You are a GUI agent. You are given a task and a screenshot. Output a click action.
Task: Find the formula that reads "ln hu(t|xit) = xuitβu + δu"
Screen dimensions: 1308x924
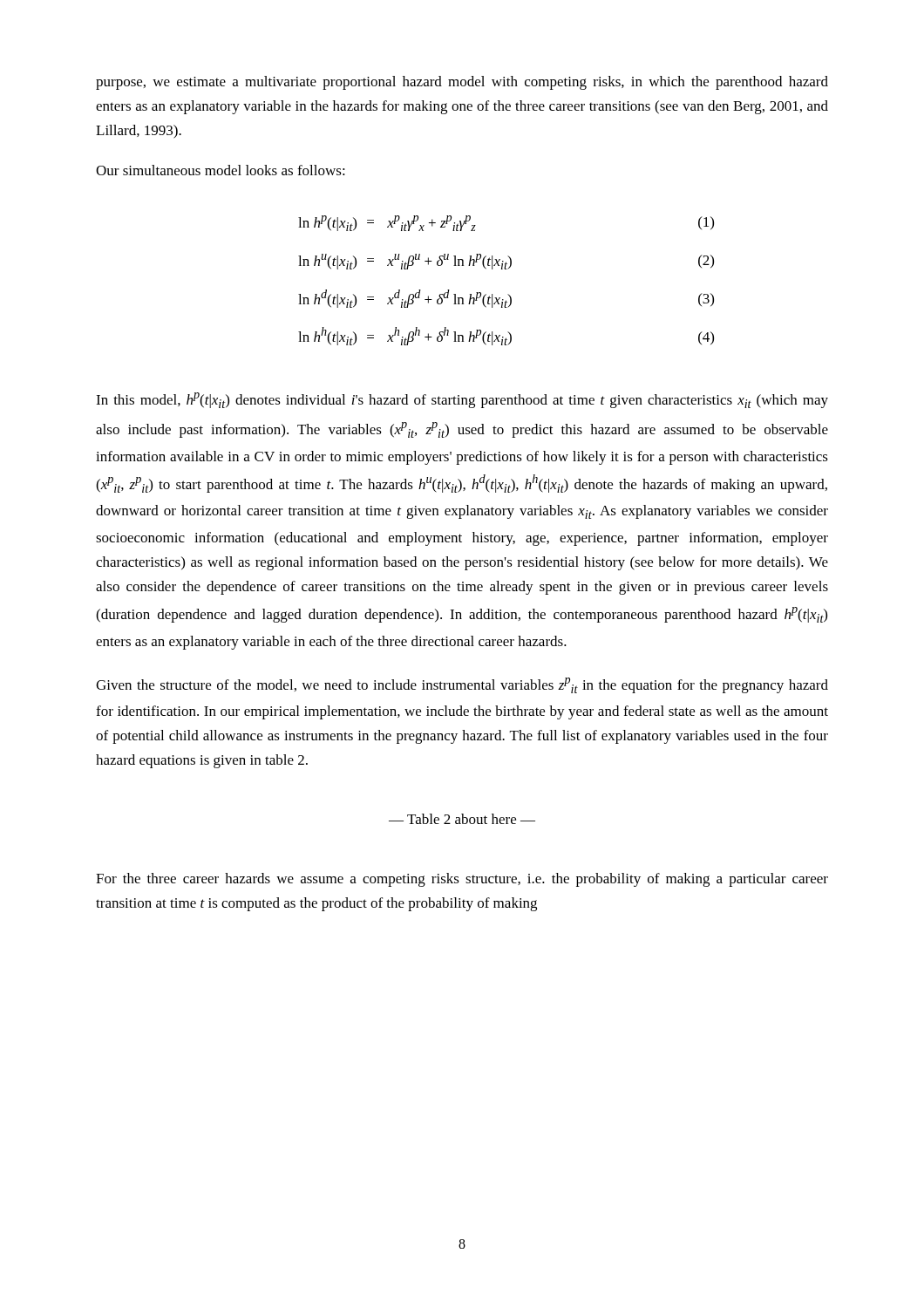462,260
